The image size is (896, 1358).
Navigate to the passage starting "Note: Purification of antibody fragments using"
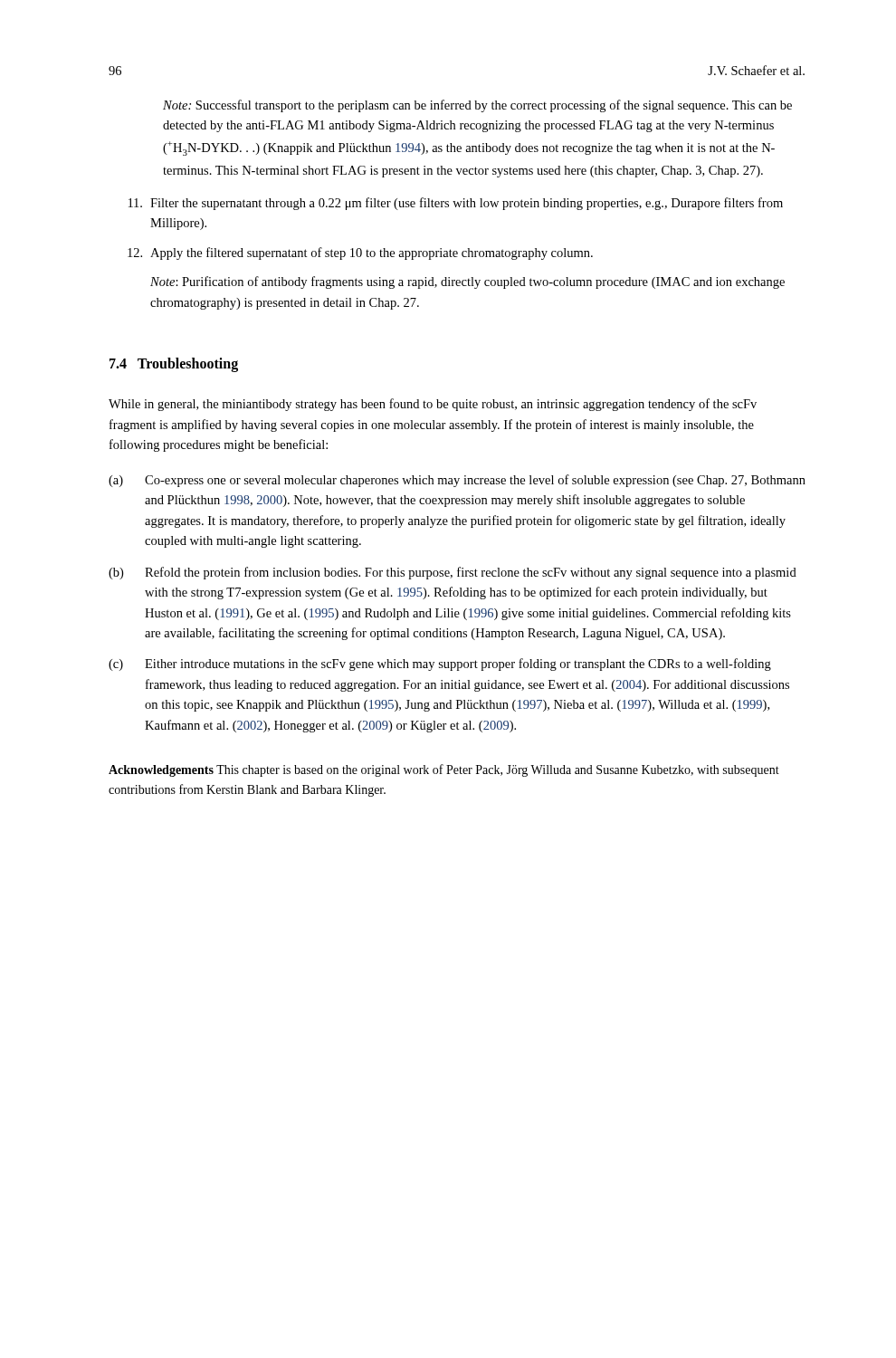pos(468,292)
